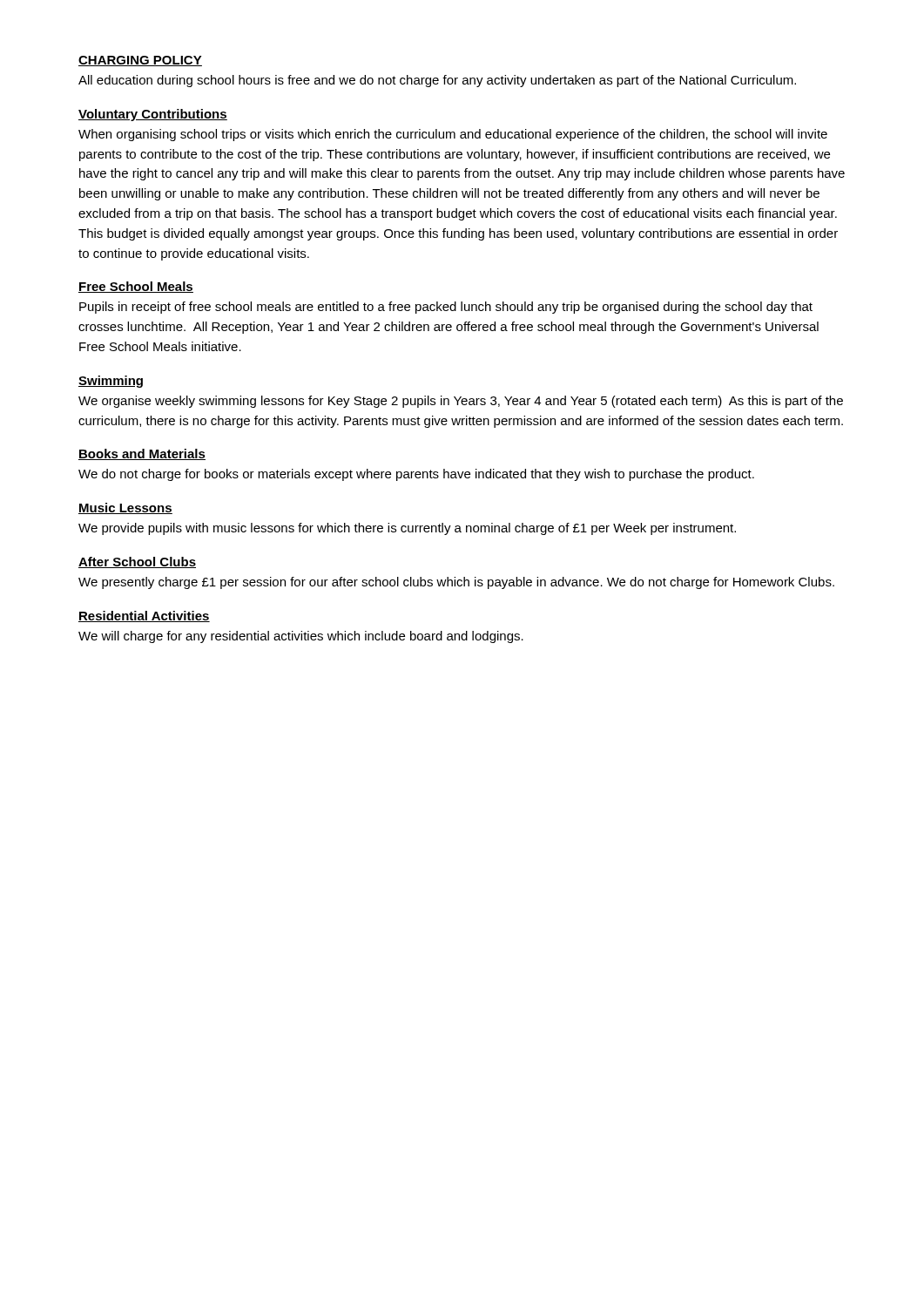This screenshot has height=1307, width=924.
Task: Navigate to the text starting "Residential Activities"
Action: (144, 615)
